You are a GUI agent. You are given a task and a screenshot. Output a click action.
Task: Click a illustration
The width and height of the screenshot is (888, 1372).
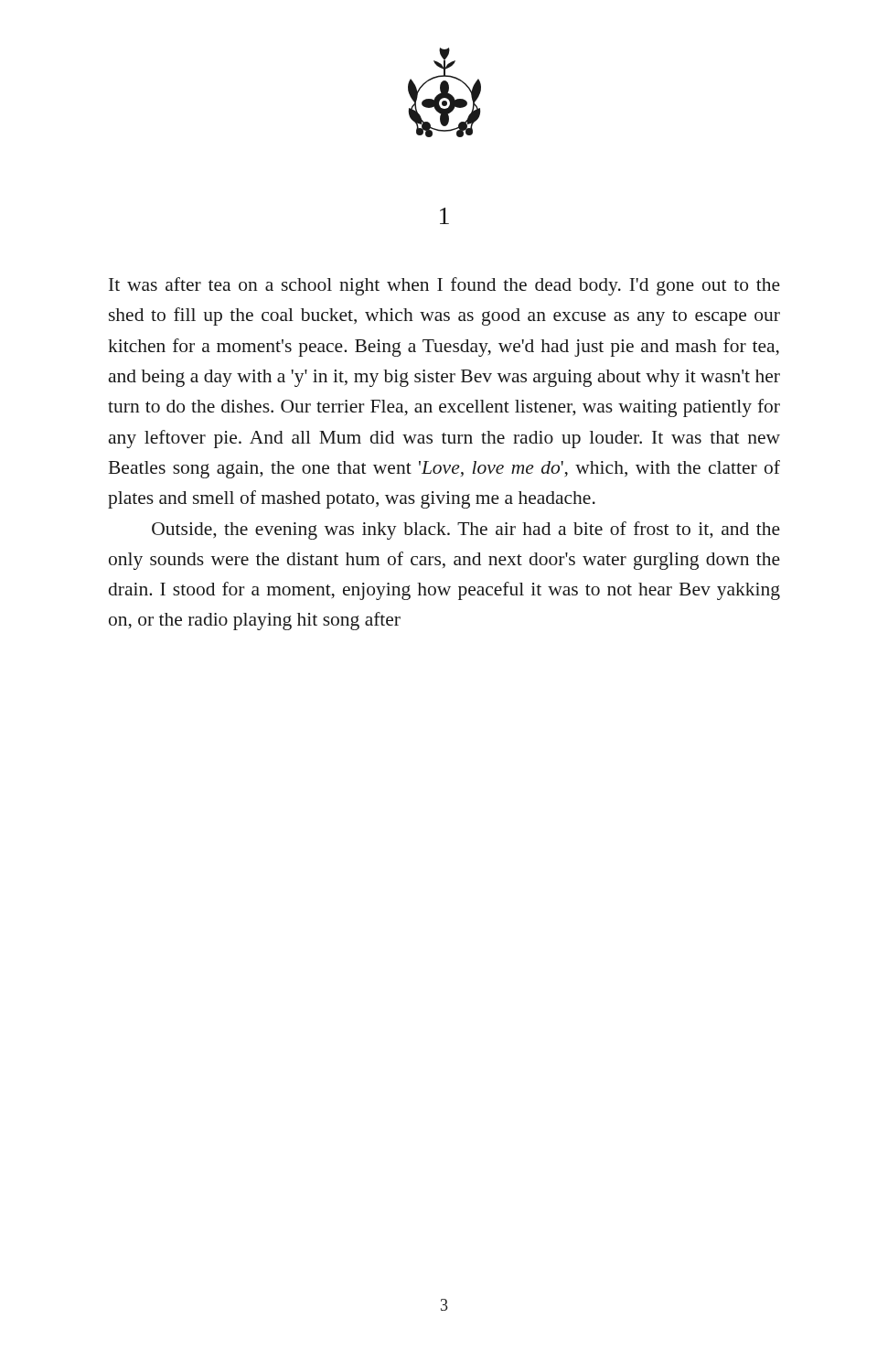coord(444,98)
